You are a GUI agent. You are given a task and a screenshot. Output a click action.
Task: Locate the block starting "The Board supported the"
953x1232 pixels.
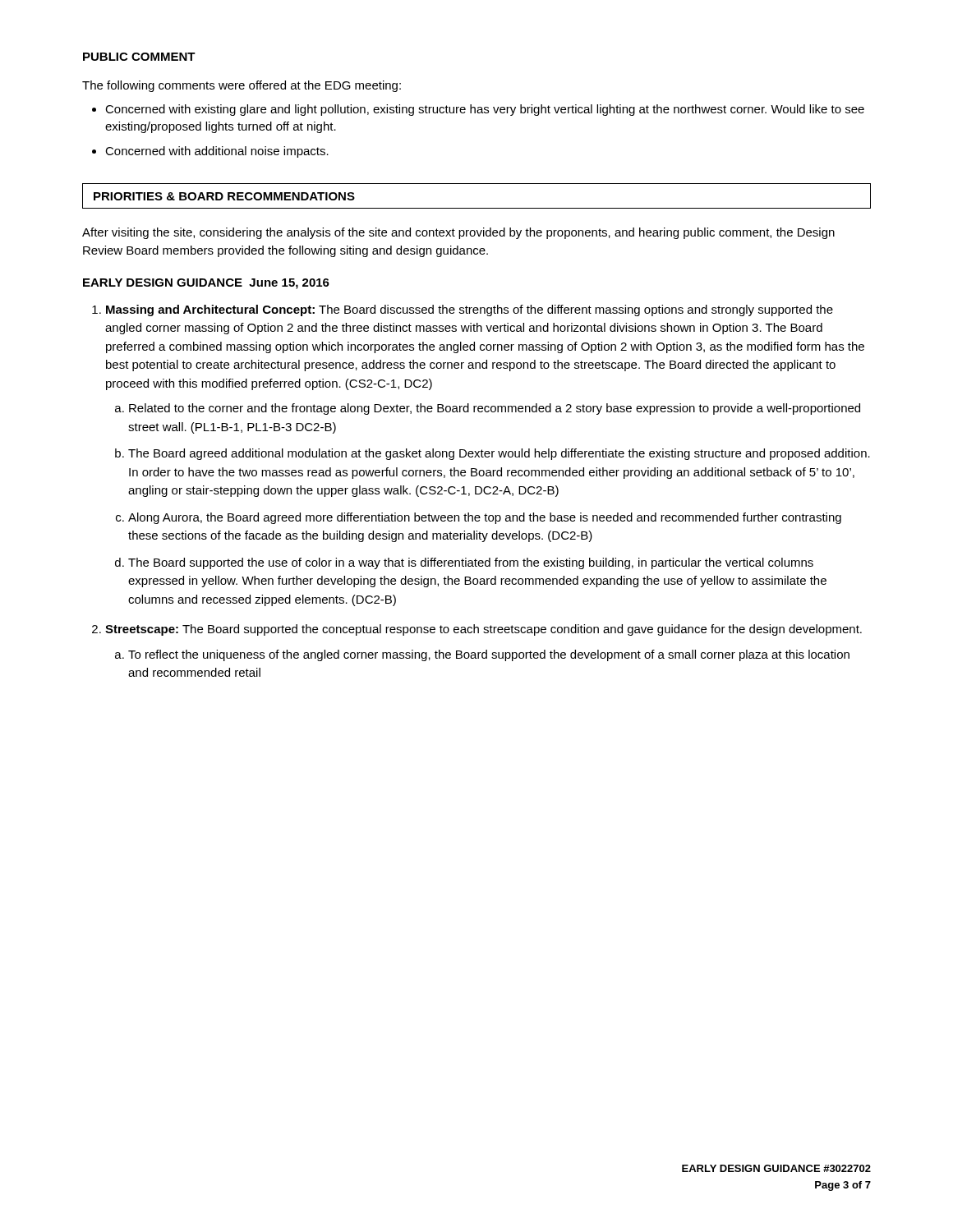pos(478,580)
